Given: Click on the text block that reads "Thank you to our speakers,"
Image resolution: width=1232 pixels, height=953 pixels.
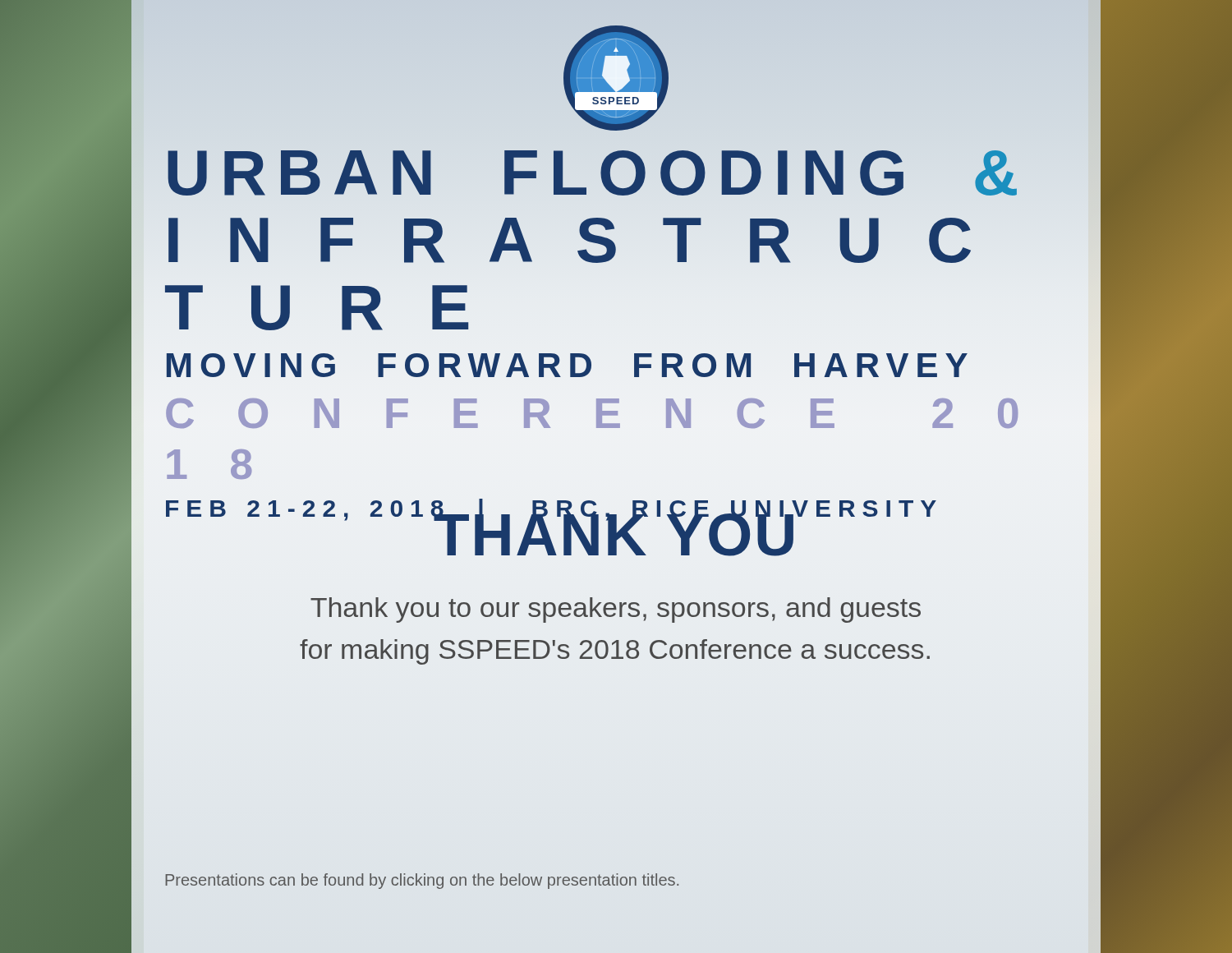Looking at the screenshot, I should coord(616,628).
